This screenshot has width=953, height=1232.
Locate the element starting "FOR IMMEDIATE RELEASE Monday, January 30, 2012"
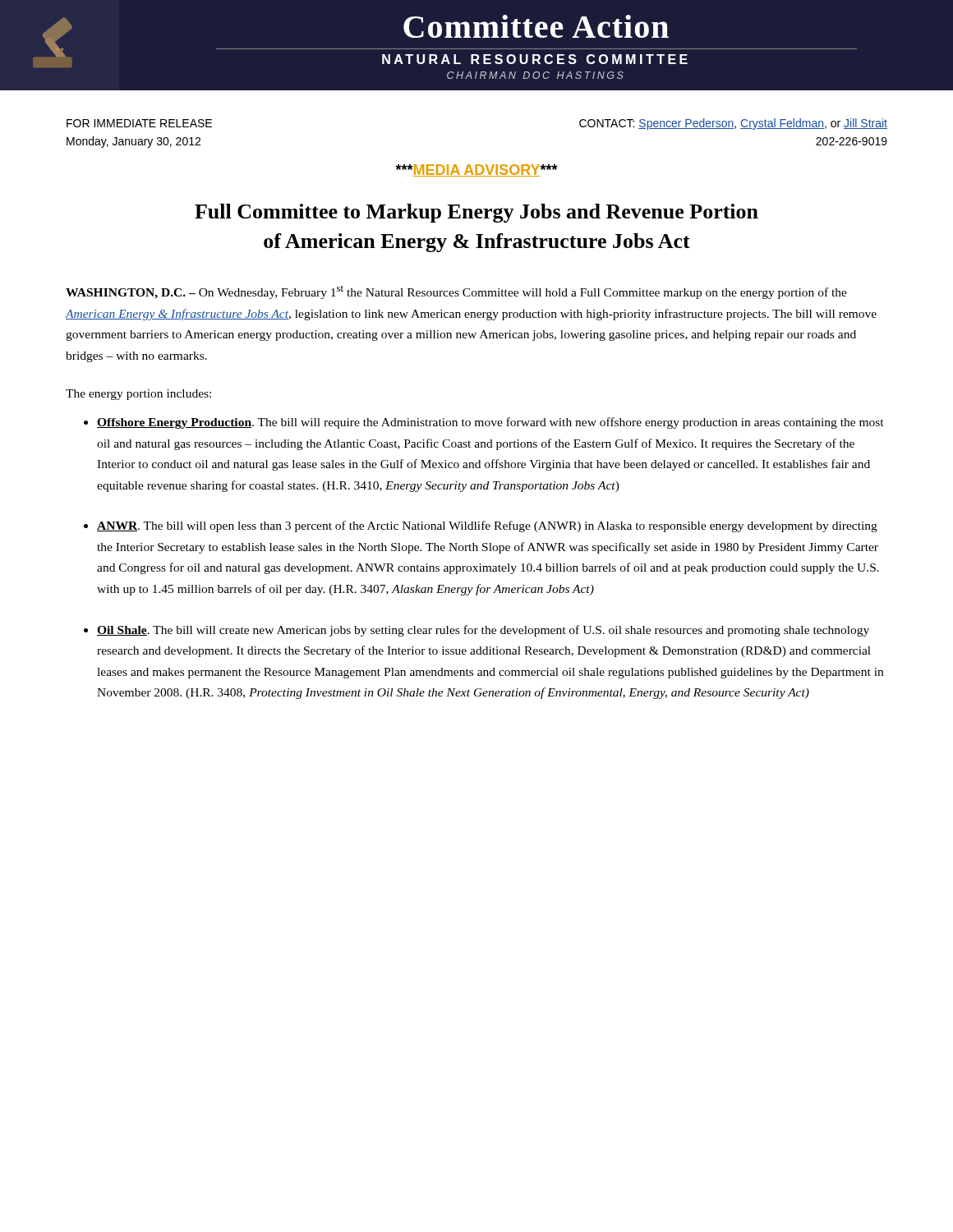139,132
